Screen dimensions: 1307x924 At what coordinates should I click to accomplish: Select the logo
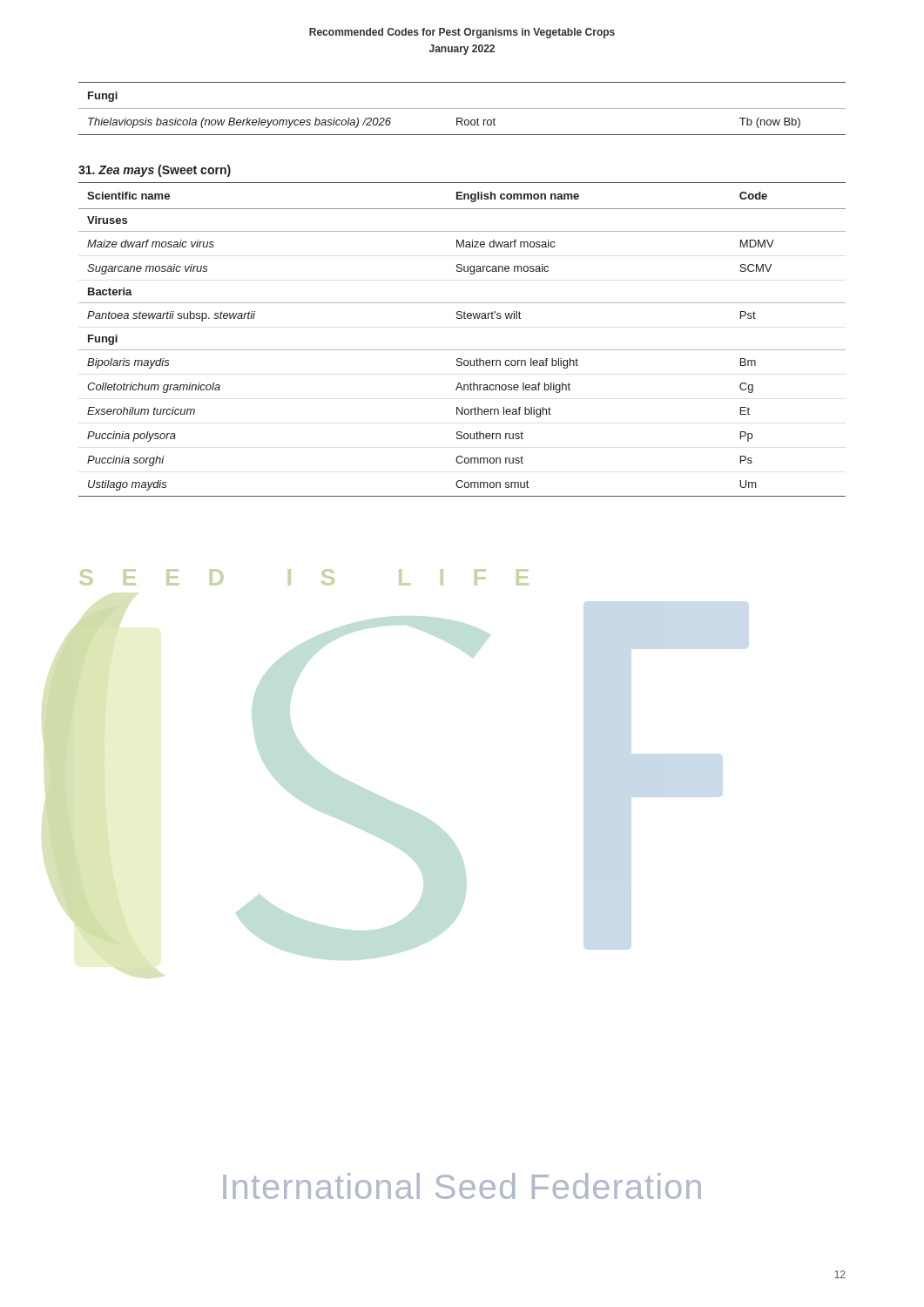point(462,787)
